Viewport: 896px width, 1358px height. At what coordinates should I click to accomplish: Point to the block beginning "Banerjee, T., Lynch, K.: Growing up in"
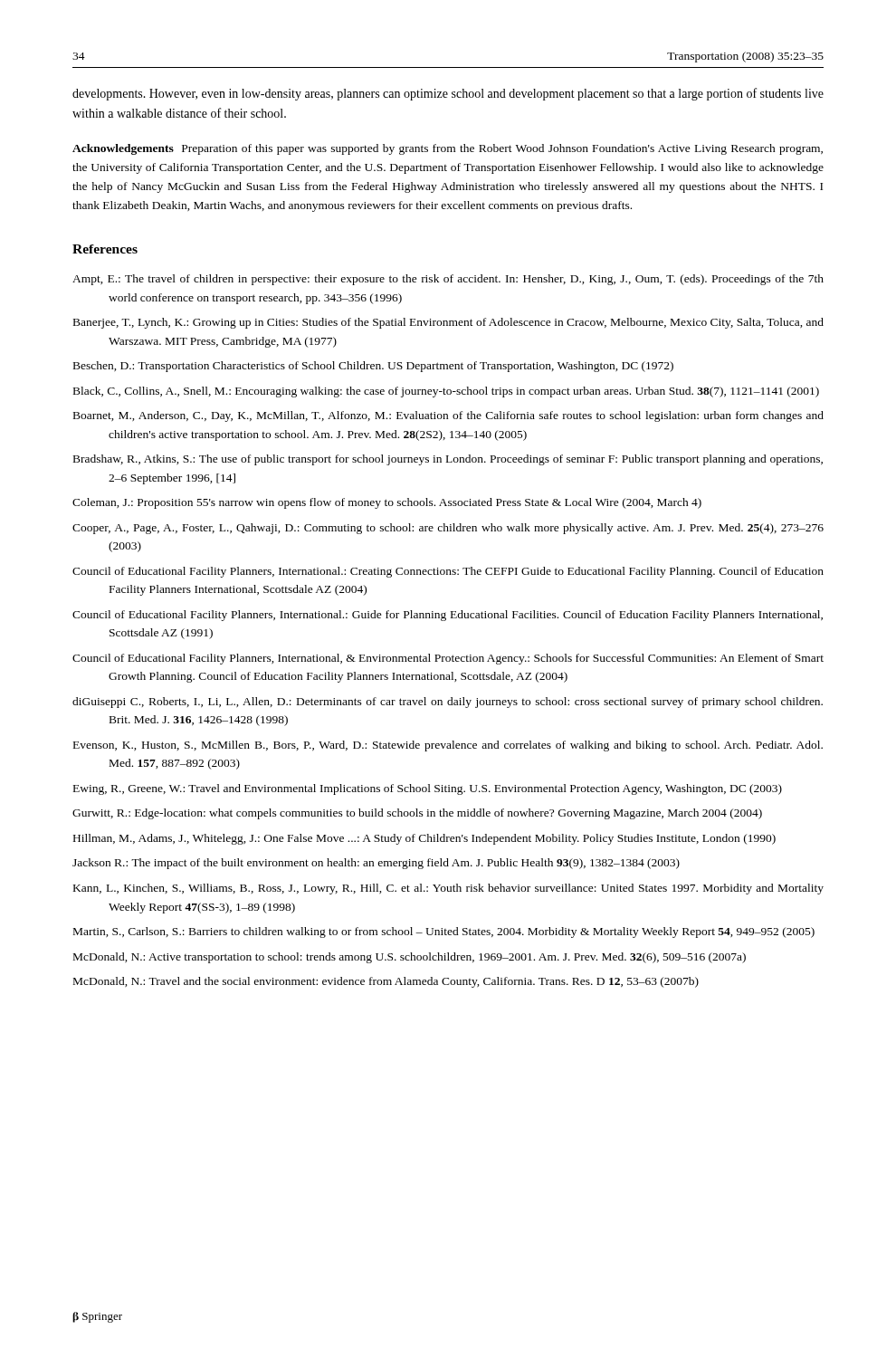point(448,331)
